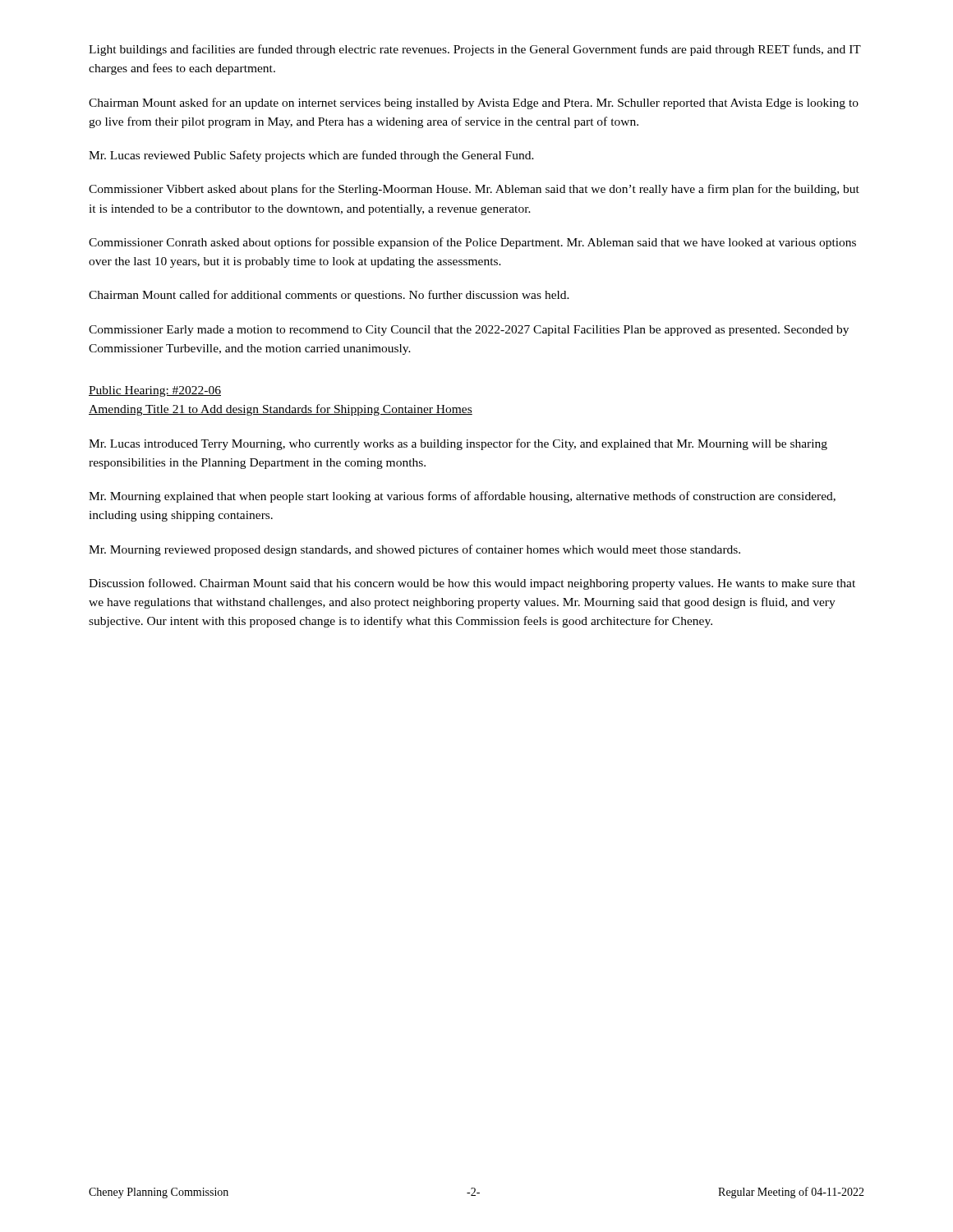Find the block on this page that starts "Mr. Mourning reviewed proposed design standards, and showed"

pyautogui.click(x=415, y=549)
